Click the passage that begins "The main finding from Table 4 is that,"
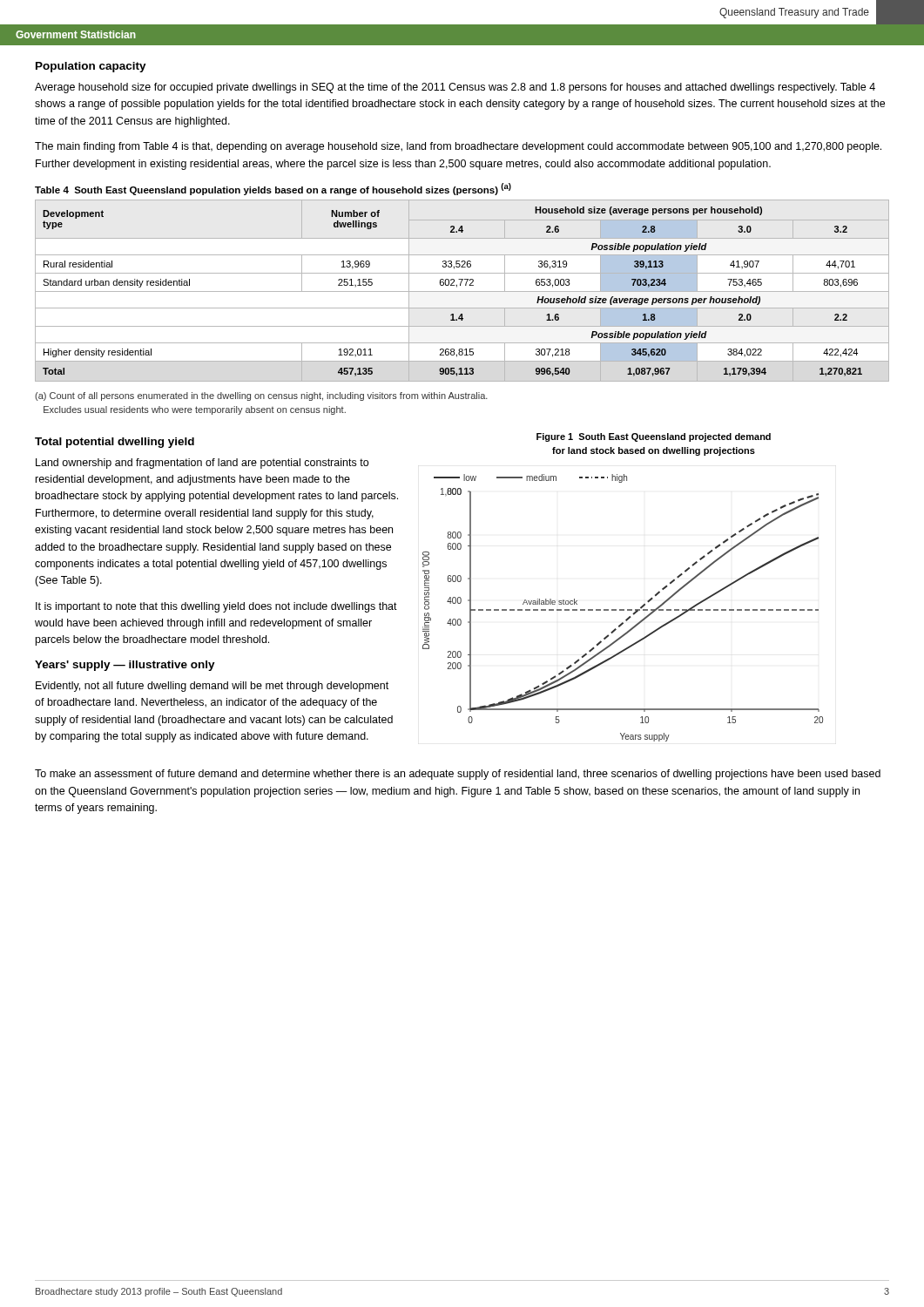Viewport: 924px width, 1307px height. 459,155
